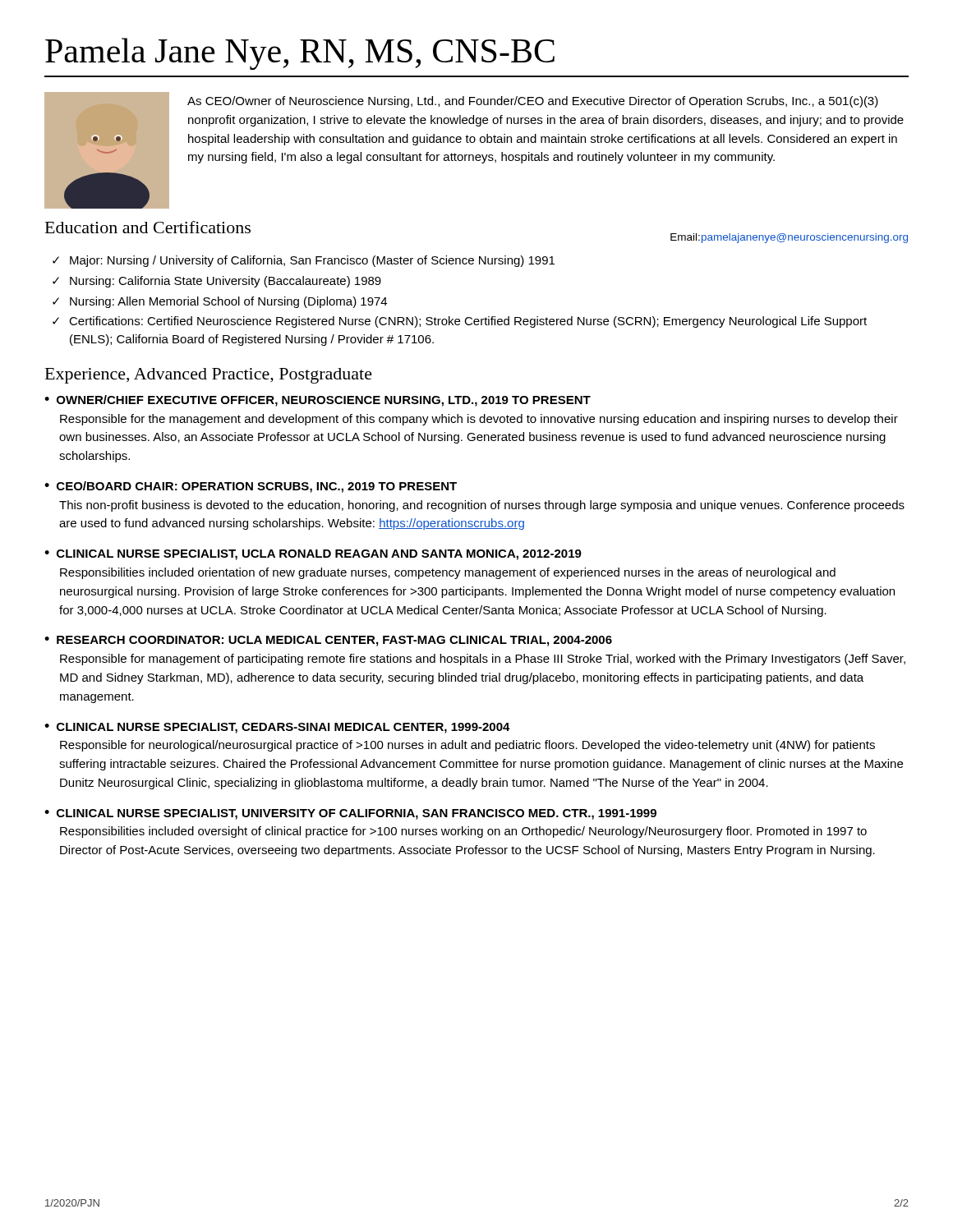Image resolution: width=953 pixels, height=1232 pixels.
Task: Click on the block starting "•CLINICAL NURSE SPECIALIST, UNIVERSITY OF CALIFORNIA, SAN FRANCISCO"
Action: click(476, 832)
